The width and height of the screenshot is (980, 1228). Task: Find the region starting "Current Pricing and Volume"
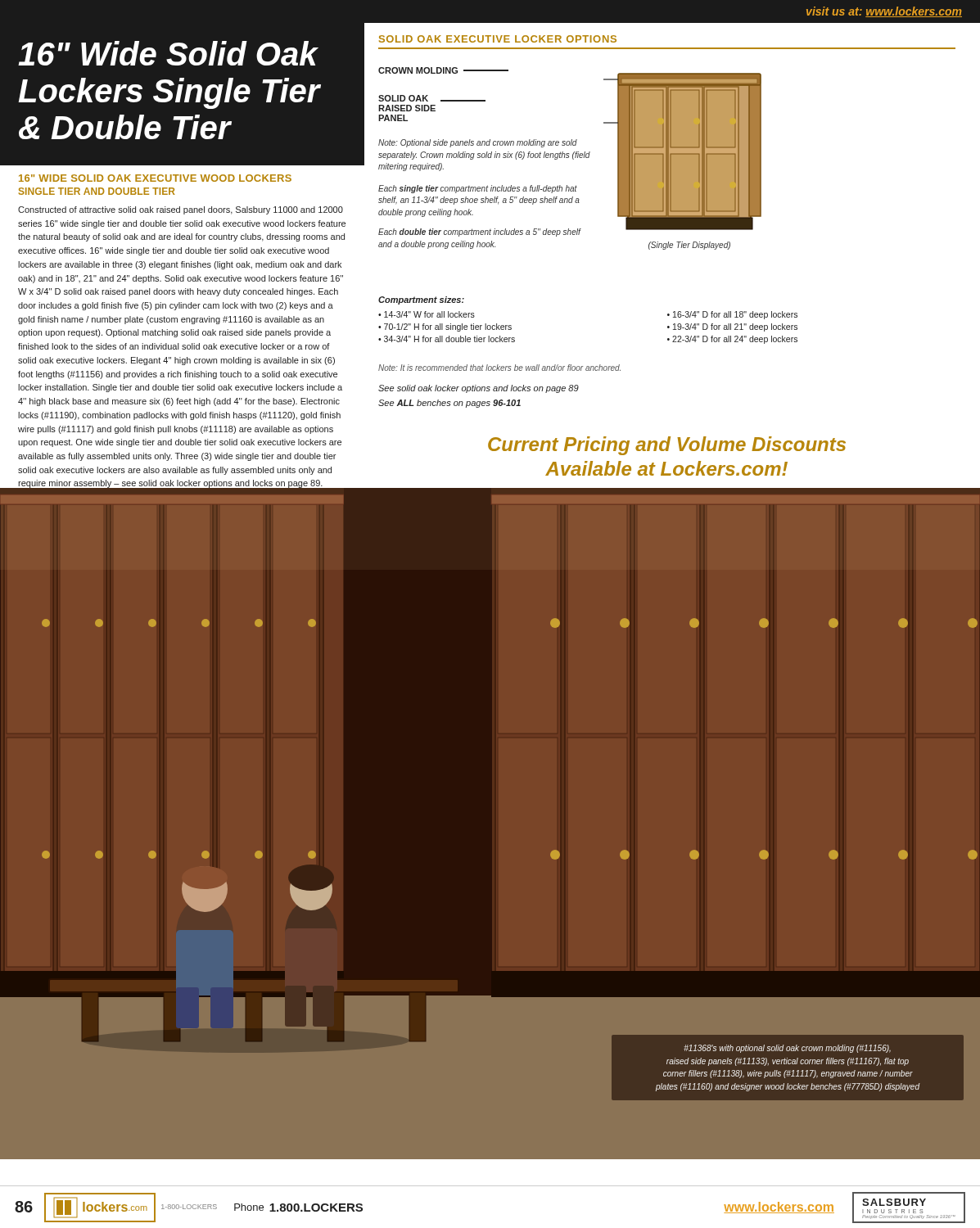pos(667,457)
